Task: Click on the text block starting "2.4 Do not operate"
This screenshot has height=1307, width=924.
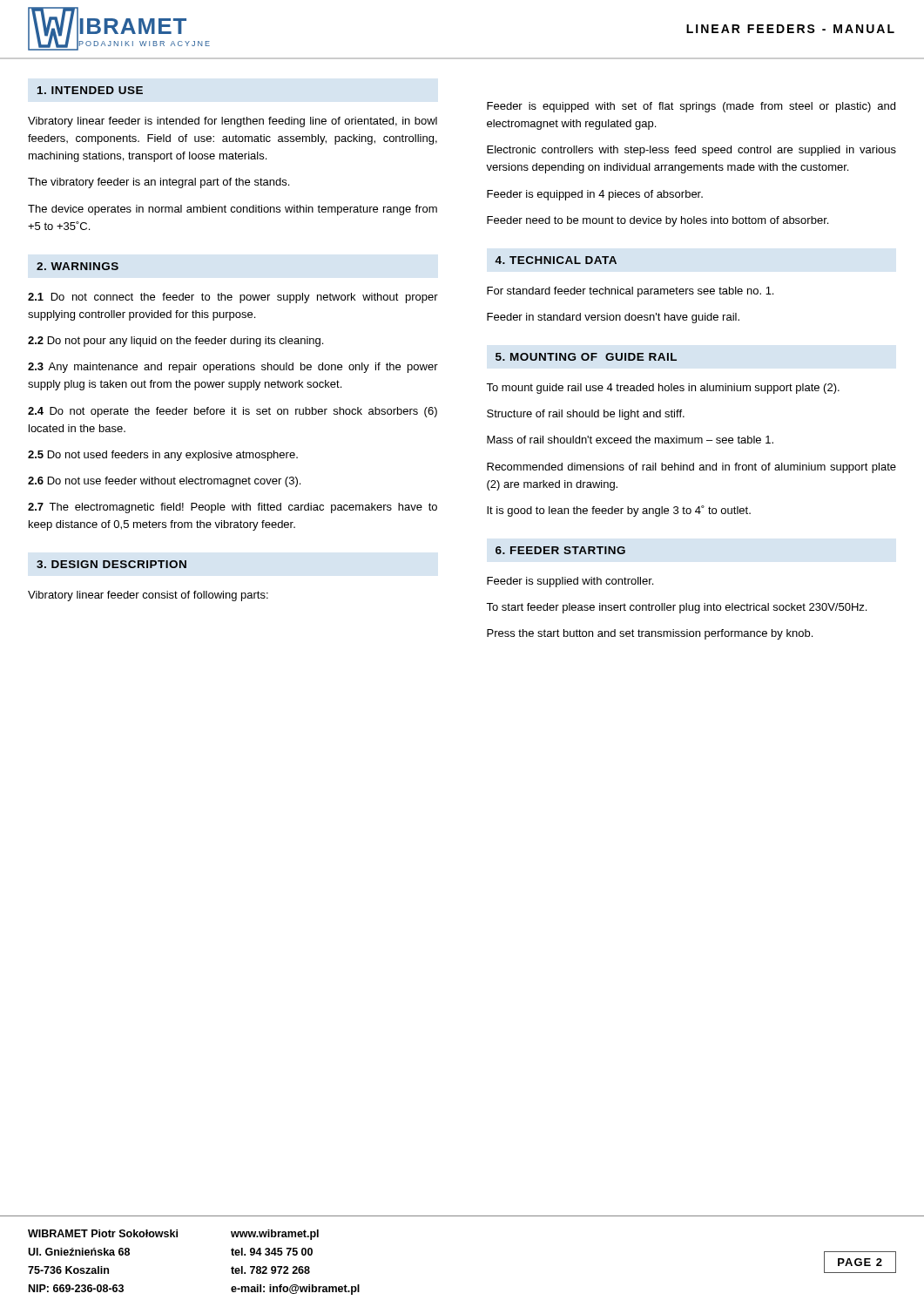Action: point(233,419)
